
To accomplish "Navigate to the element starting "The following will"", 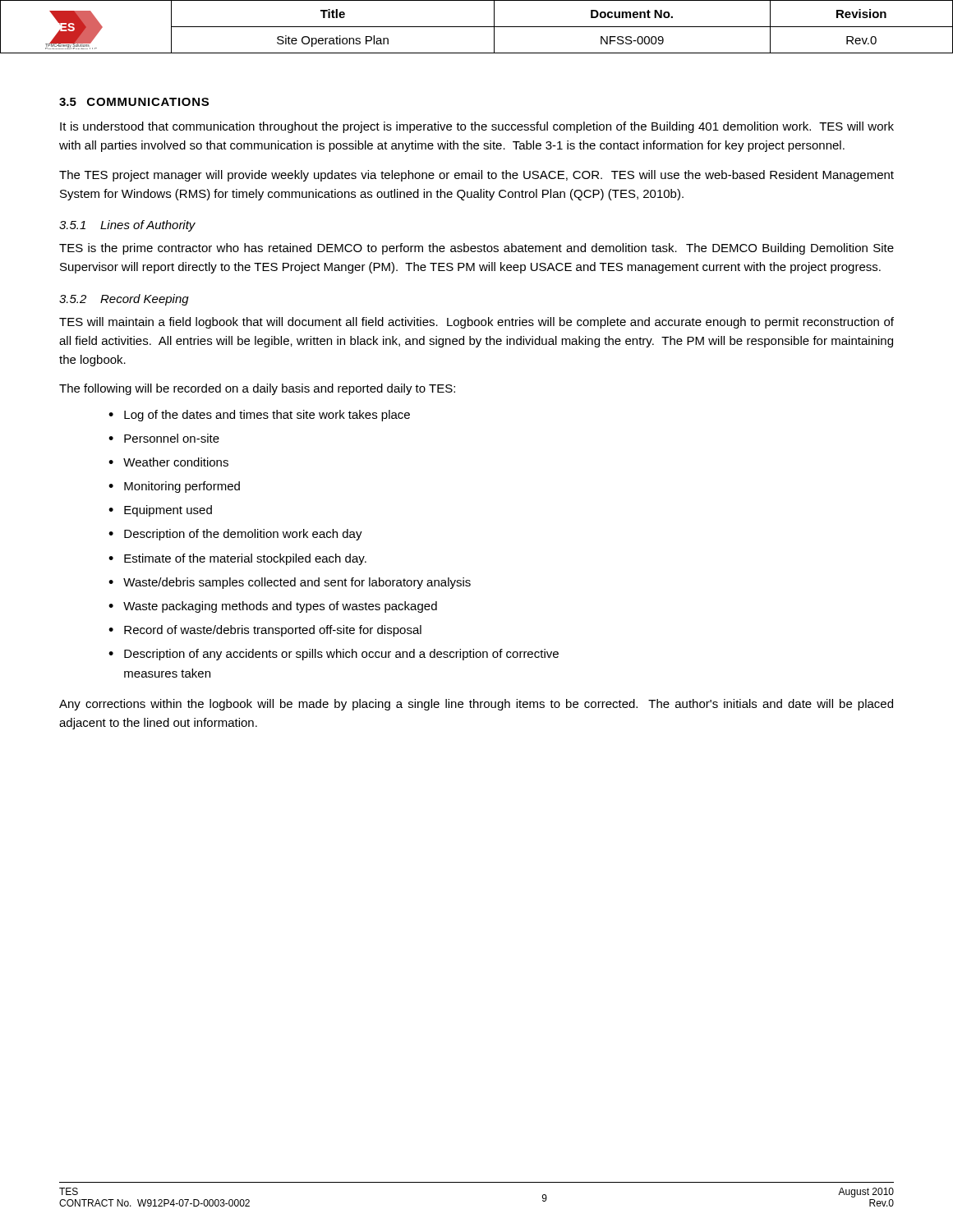I will pyautogui.click(x=258, y=388).
